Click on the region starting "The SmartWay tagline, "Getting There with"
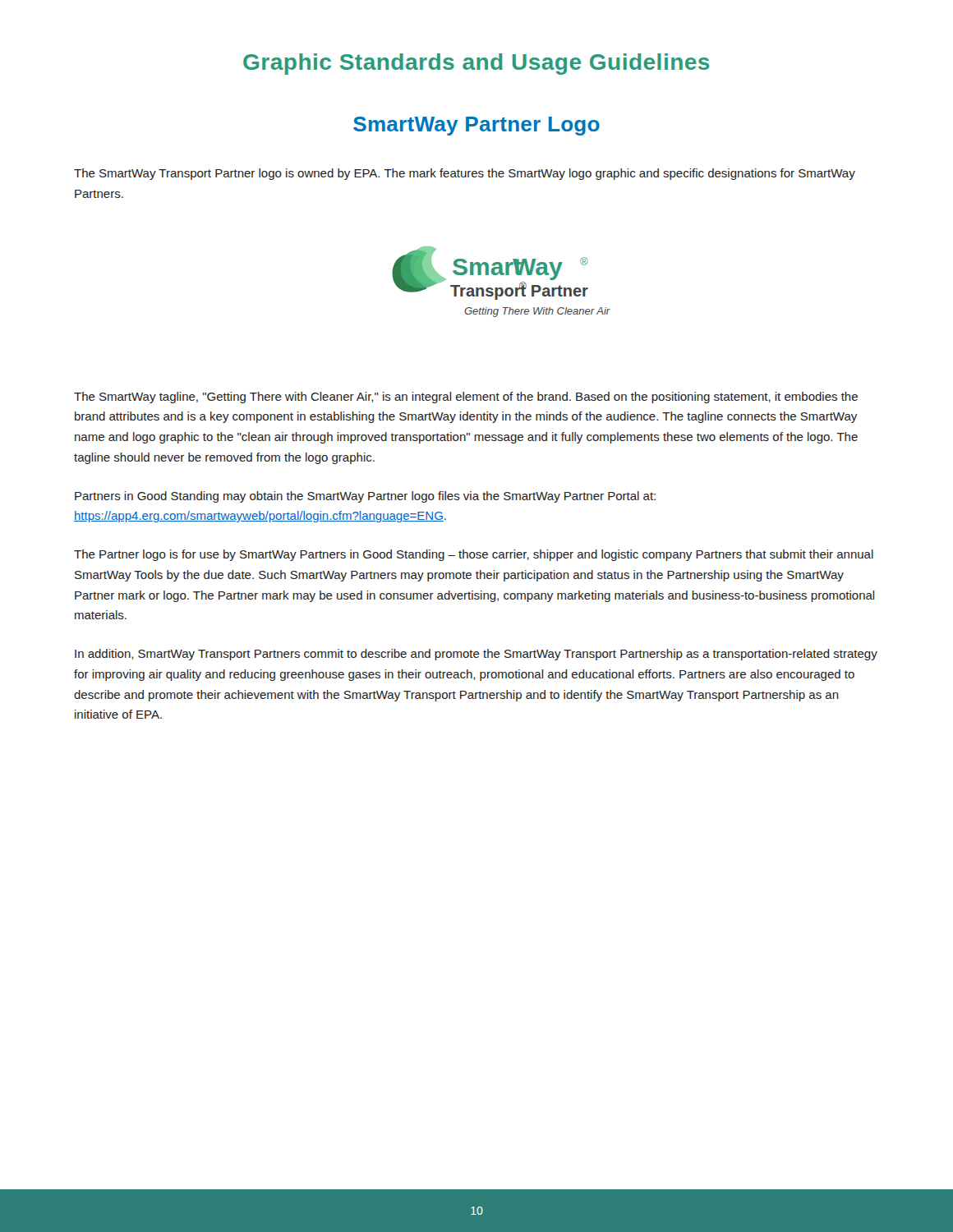 (x=466, y=426)
